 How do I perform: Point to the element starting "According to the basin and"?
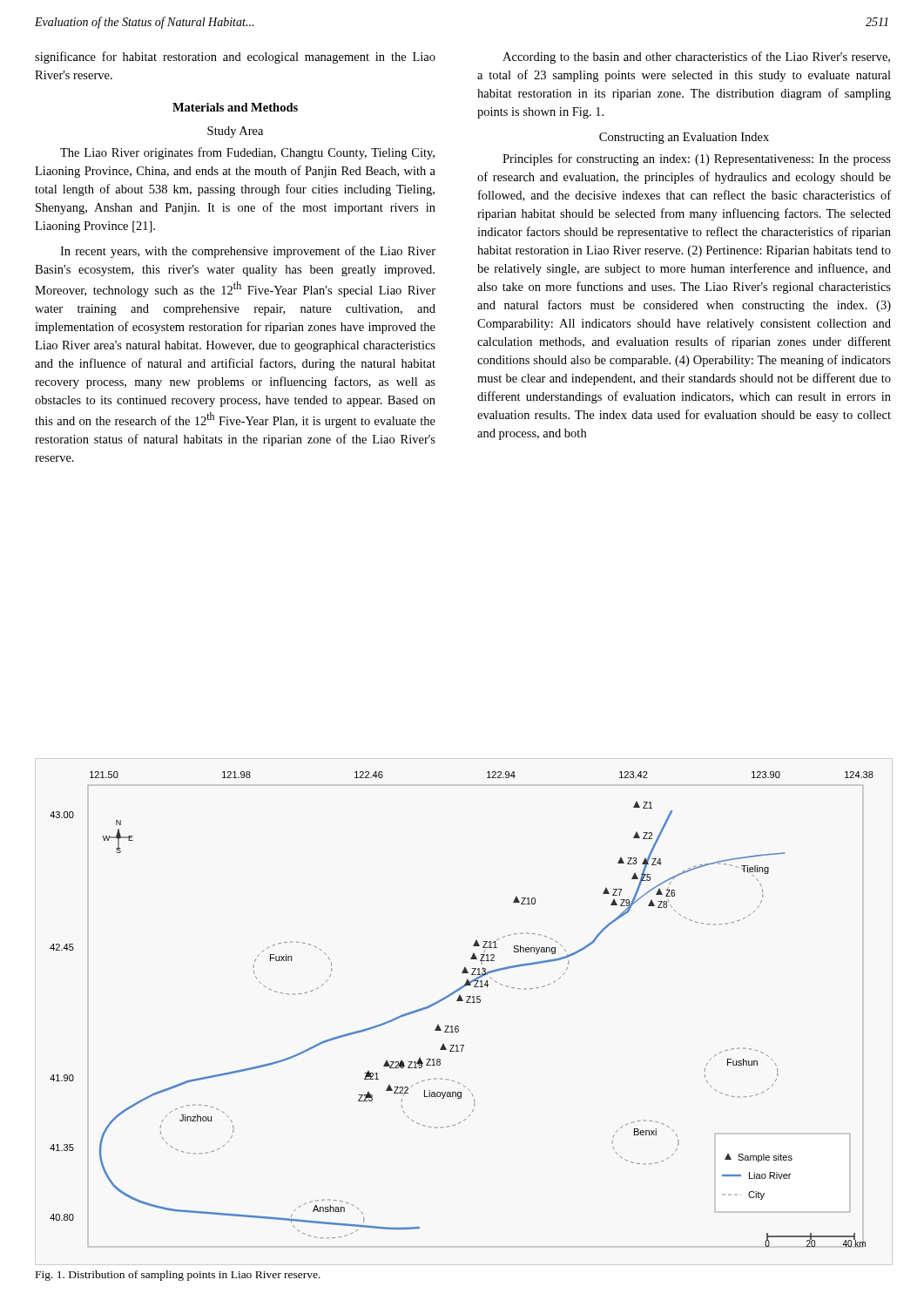tap(684, 85)
